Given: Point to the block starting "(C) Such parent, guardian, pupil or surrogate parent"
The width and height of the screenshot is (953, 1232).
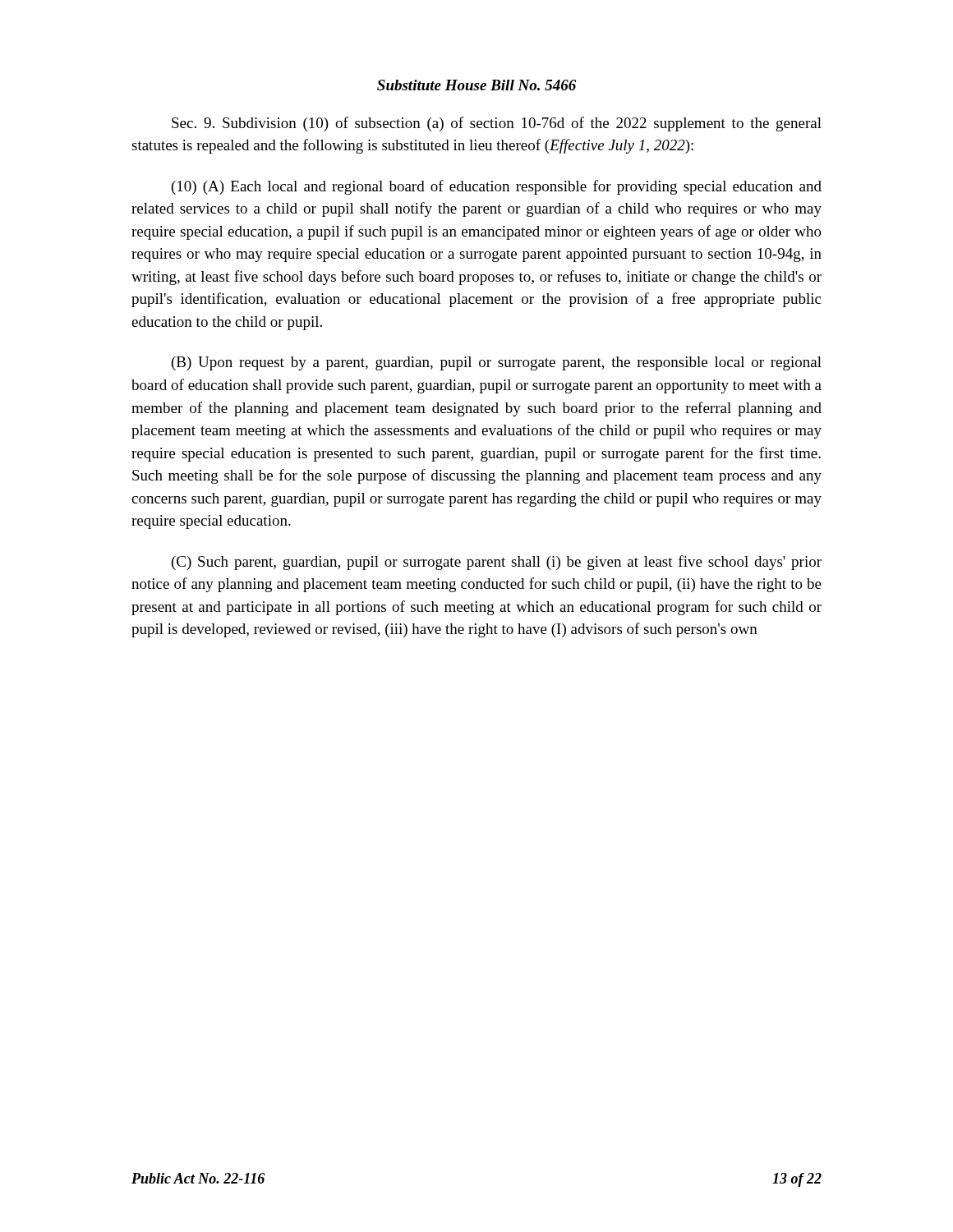Looking at the screenshot, I should [x=476, y=595].
